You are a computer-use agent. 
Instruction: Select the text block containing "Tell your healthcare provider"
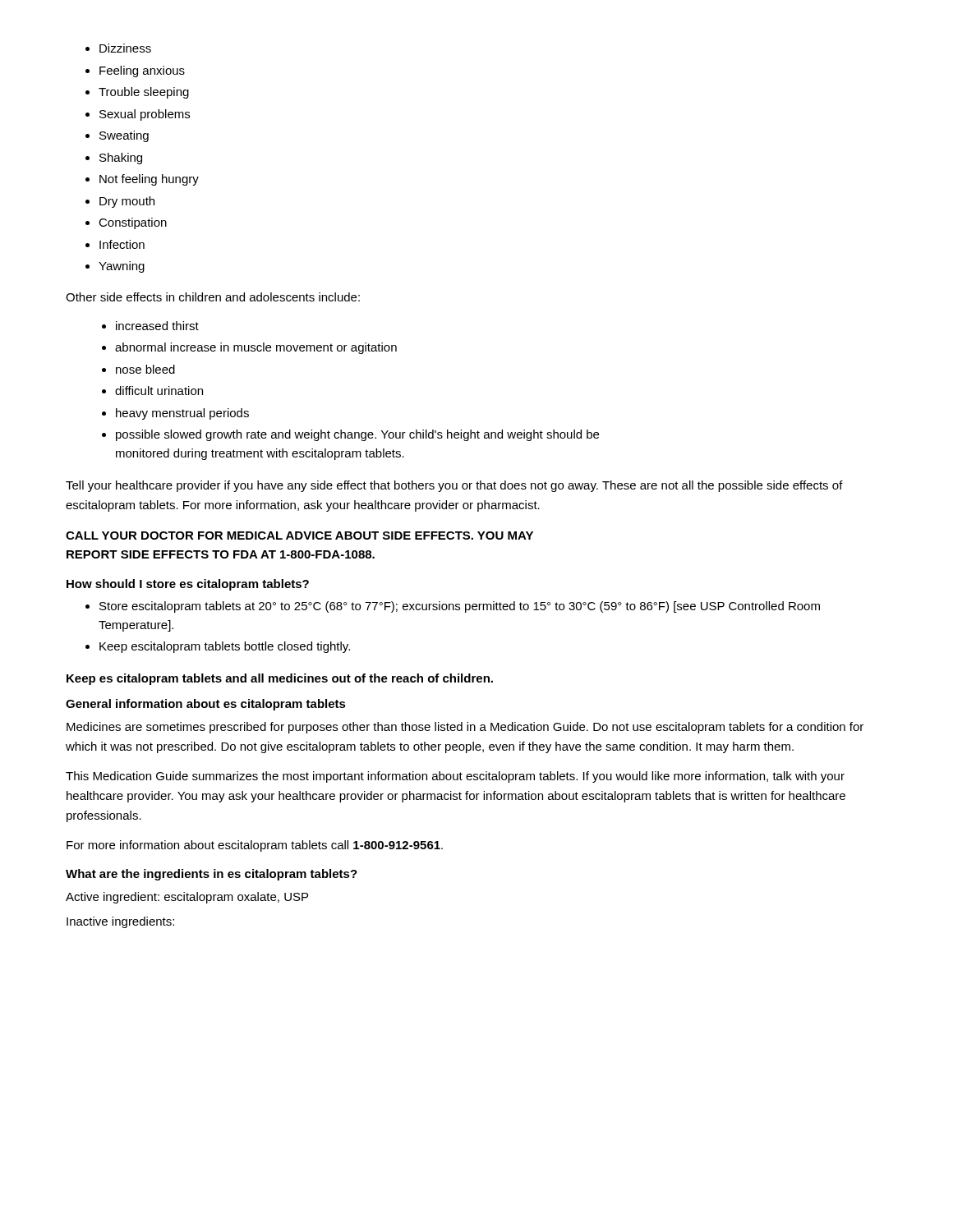point(454,495)
